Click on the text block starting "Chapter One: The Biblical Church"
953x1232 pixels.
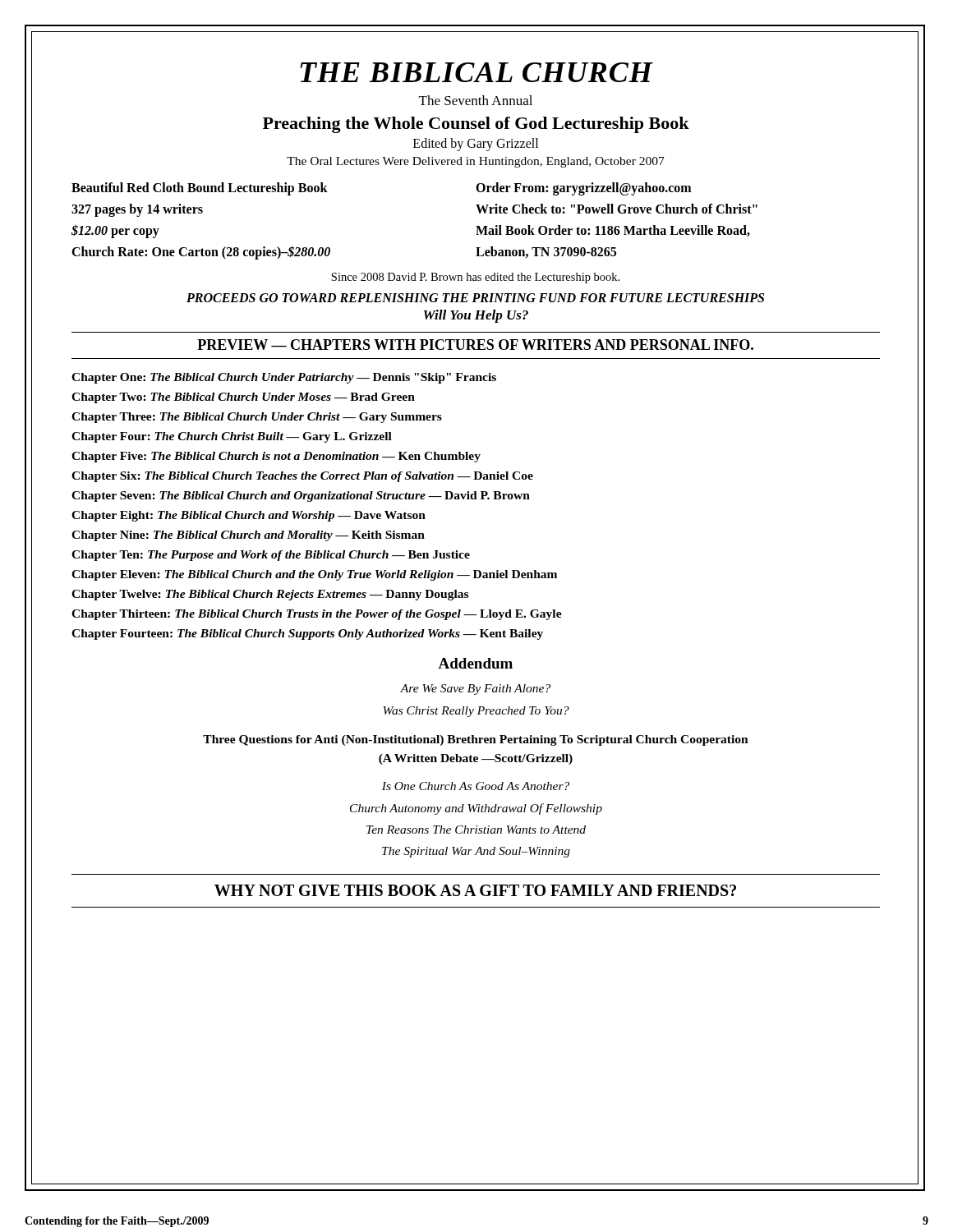point(284,377)
